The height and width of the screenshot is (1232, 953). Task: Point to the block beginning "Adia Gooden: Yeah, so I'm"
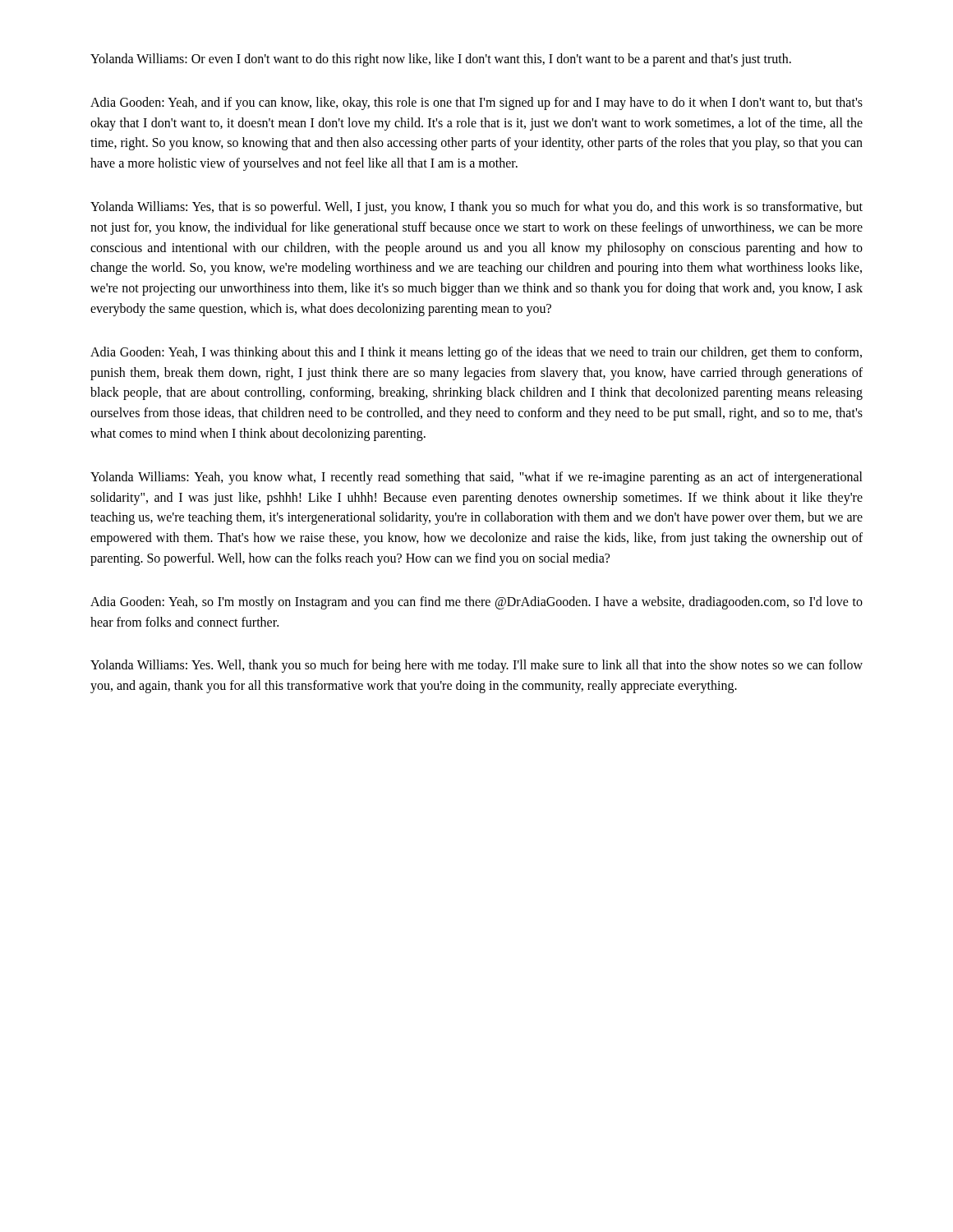click(476, 612)
